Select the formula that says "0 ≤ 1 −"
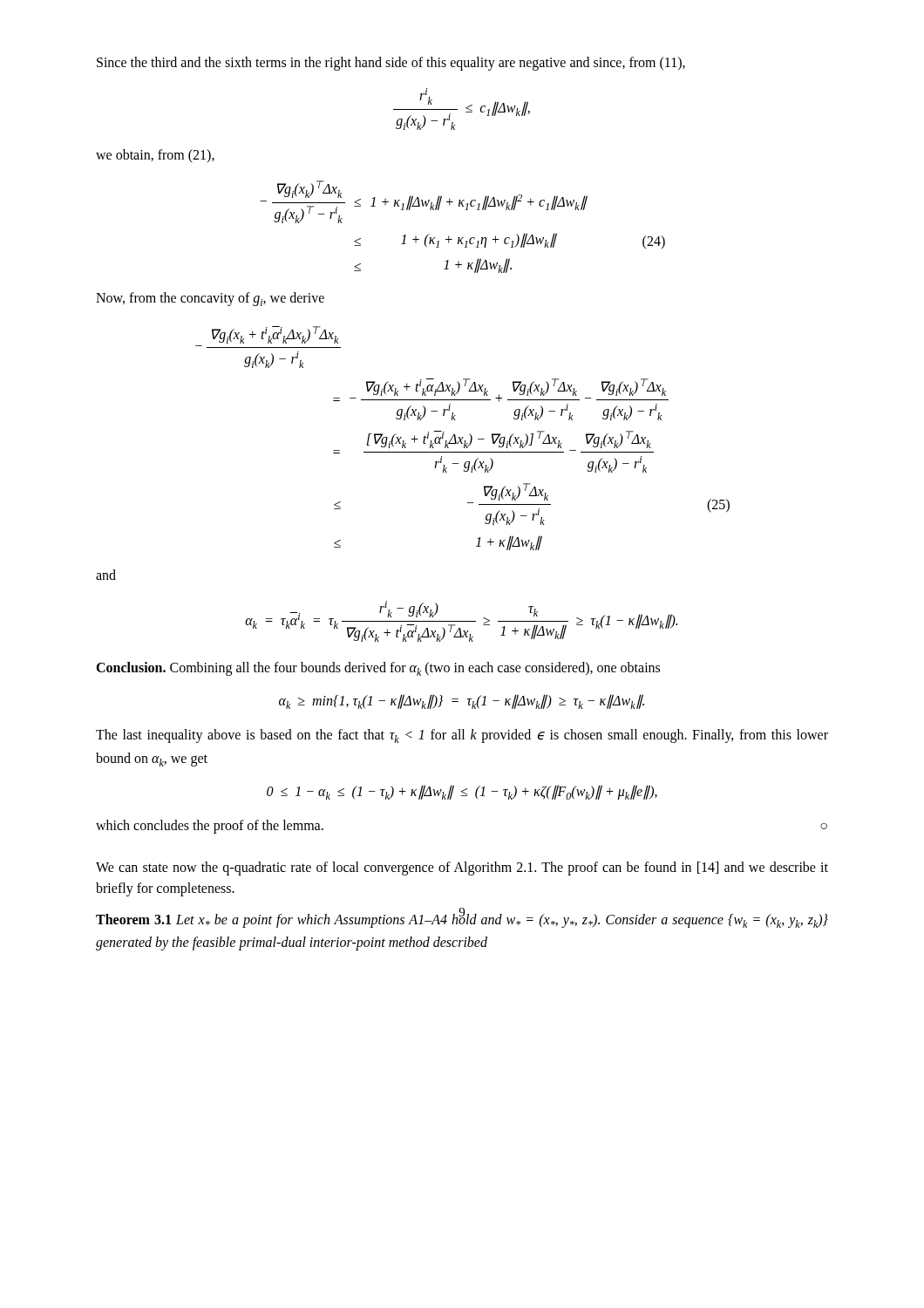The height and width of the screenshot is (1308, 924). click(x=462, y=793)
